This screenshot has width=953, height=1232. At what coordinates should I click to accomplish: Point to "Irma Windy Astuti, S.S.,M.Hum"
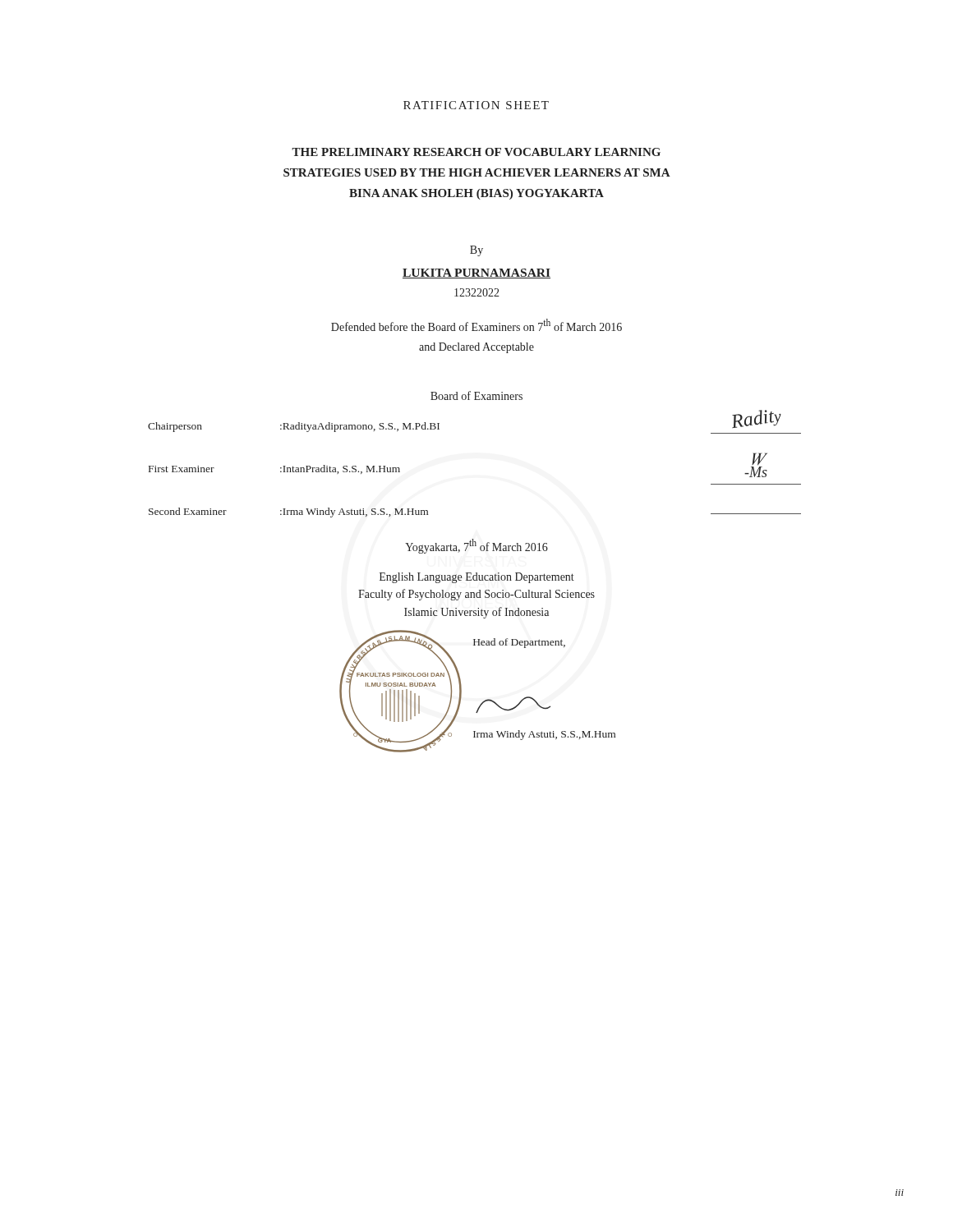tap(544, 734)
